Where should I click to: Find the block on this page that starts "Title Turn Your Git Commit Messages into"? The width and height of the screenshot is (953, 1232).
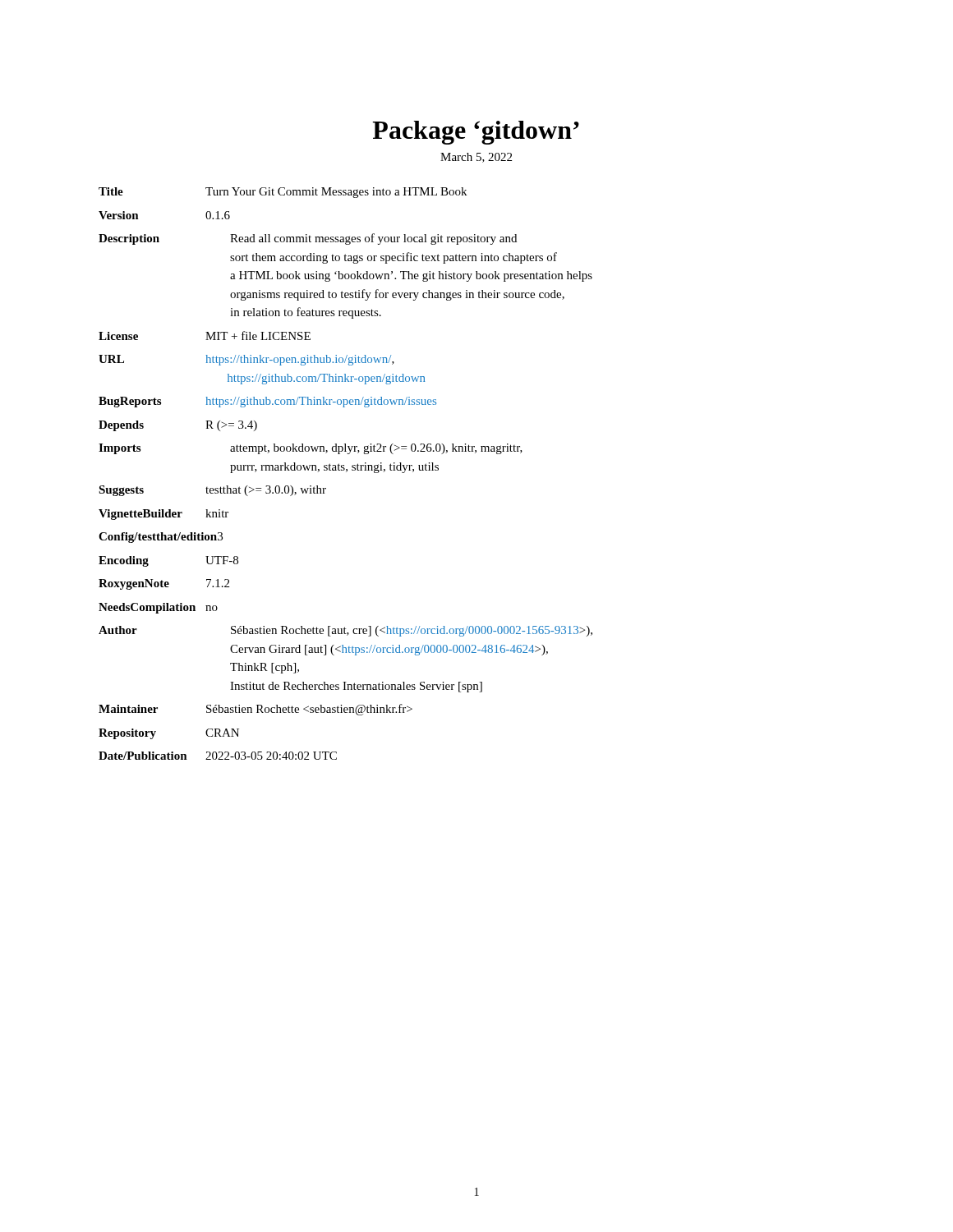[x=476, y=192]
